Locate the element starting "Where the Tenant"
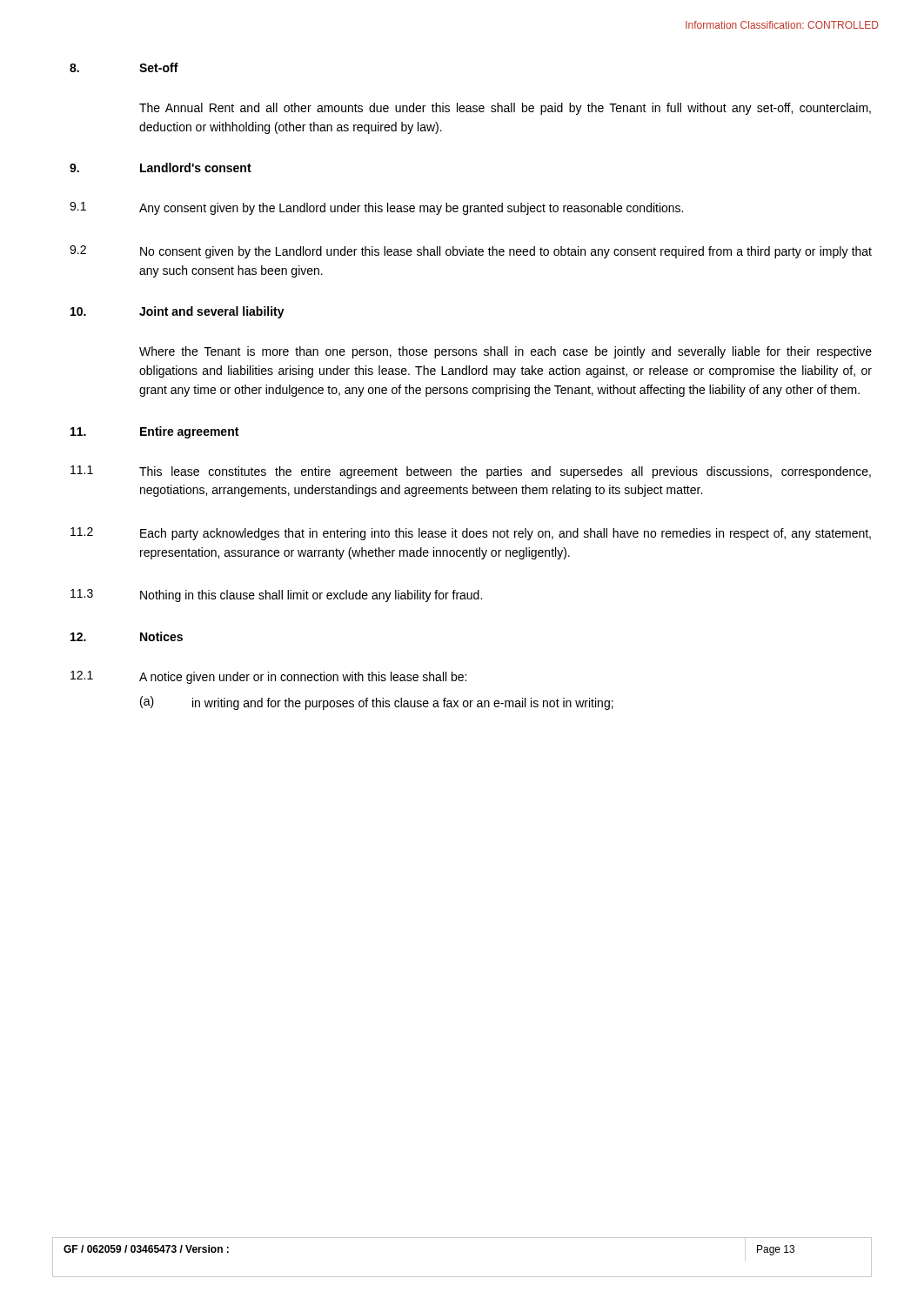This screenshot has height=1305, width=924. (x=506, y=371)
